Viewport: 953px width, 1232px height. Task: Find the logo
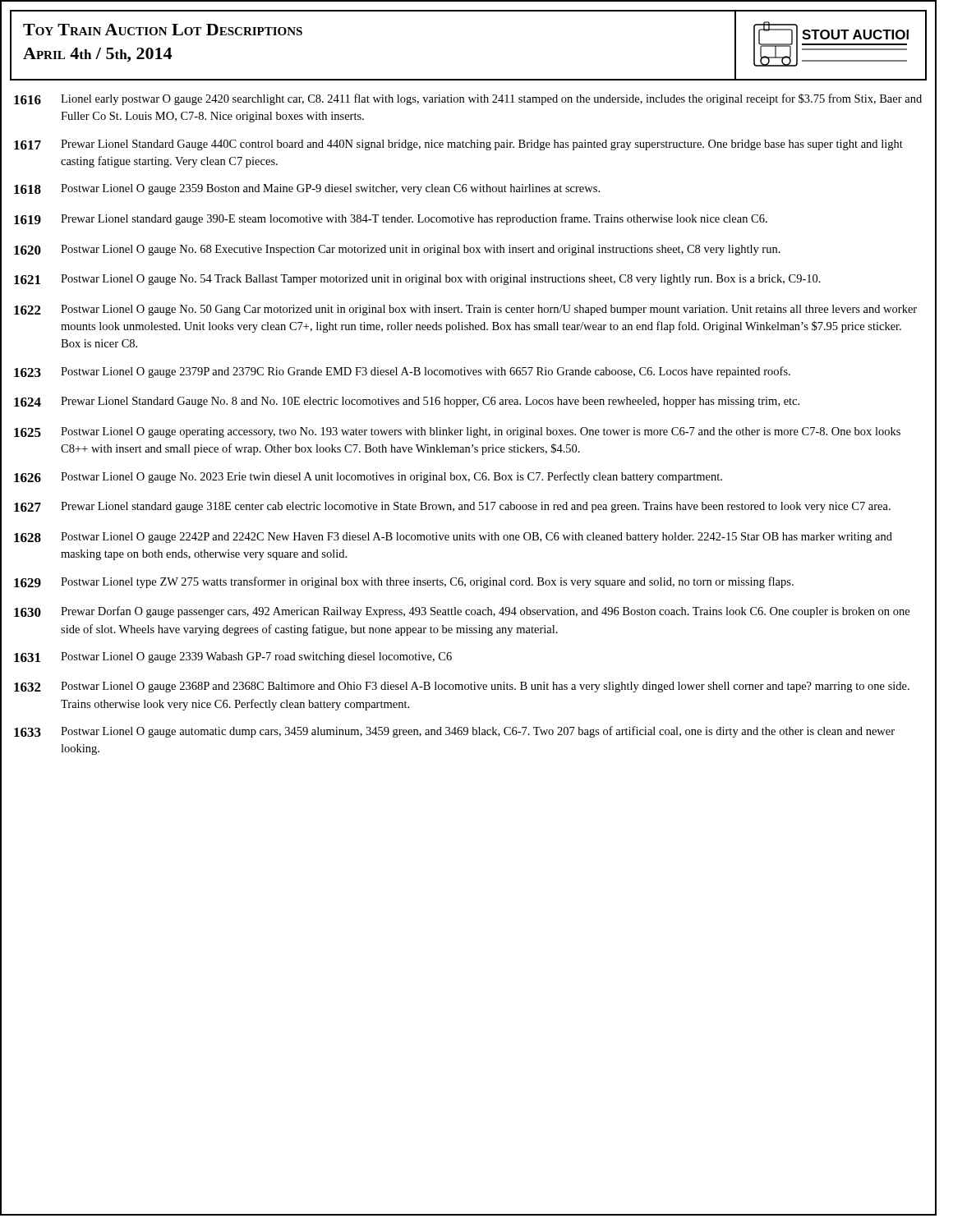pos(831,45)
